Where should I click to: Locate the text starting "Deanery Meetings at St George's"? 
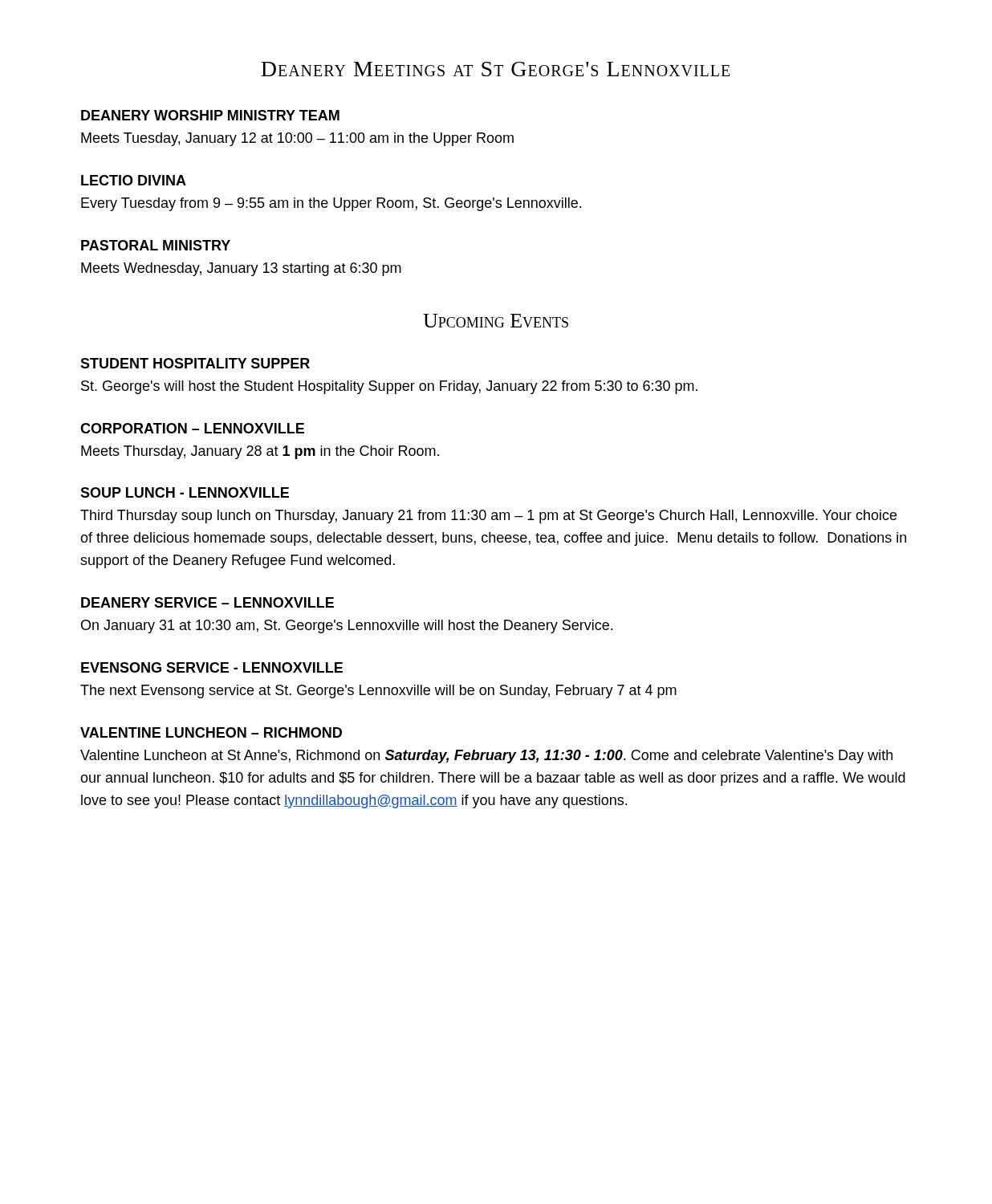pyautogui.click(x=496, y=69)
